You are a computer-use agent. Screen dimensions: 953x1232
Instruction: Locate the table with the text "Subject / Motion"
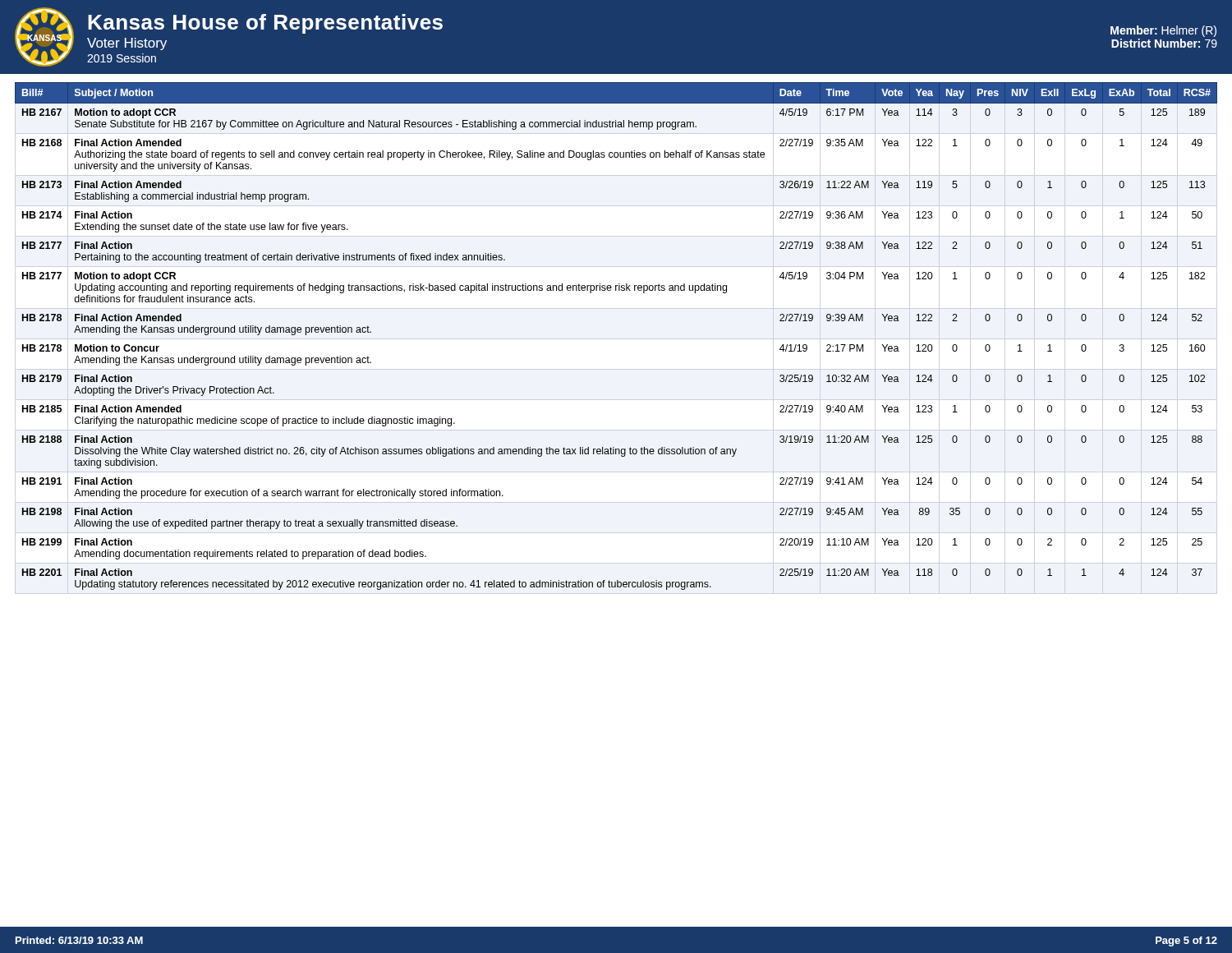616,334
